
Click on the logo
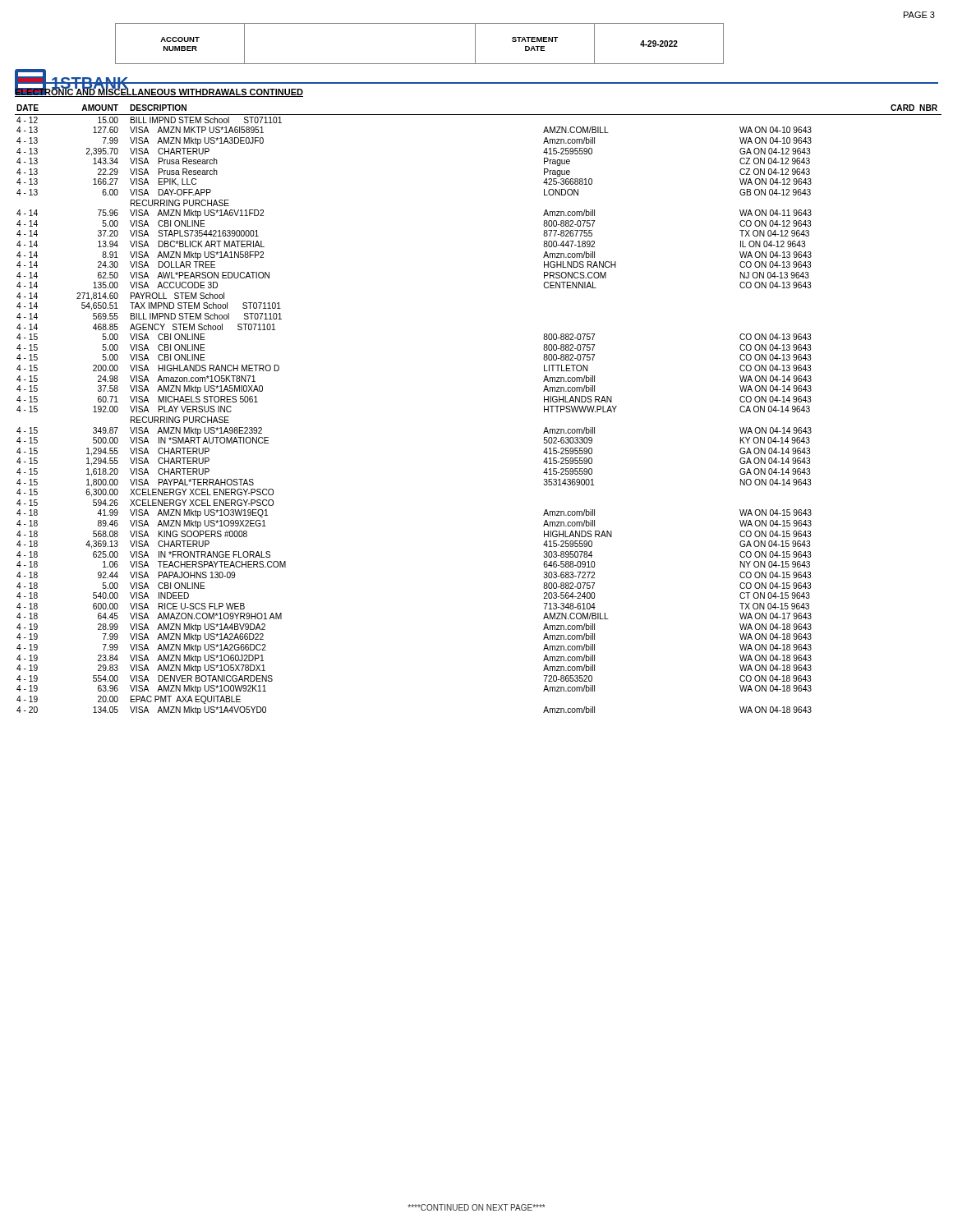pos(72,82)
